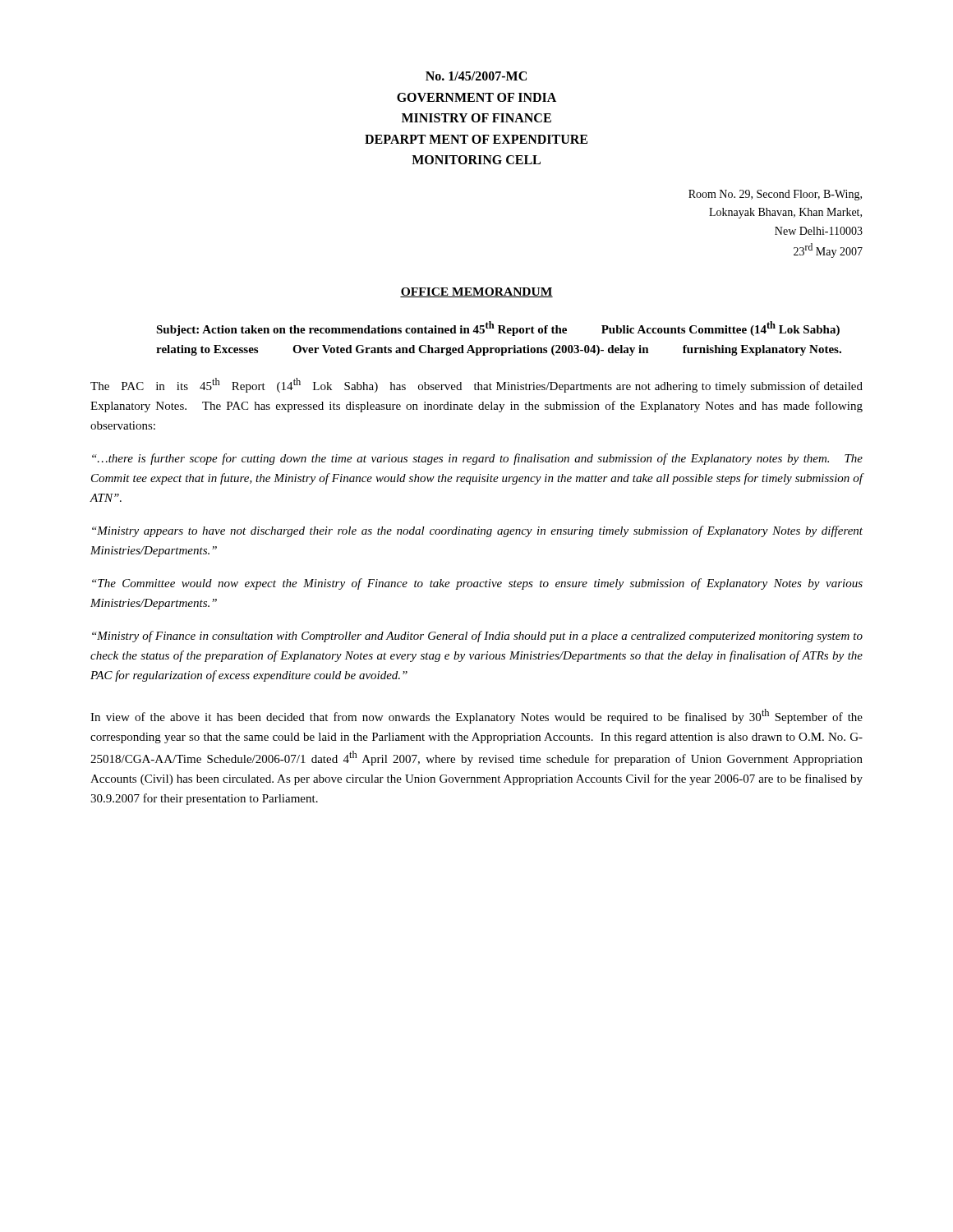The width and height of the screenshot is (953, 1232).
Task: Locate the text block with the text "“Ministry appears to have not discharged their role"
Action: click(476, 541)
